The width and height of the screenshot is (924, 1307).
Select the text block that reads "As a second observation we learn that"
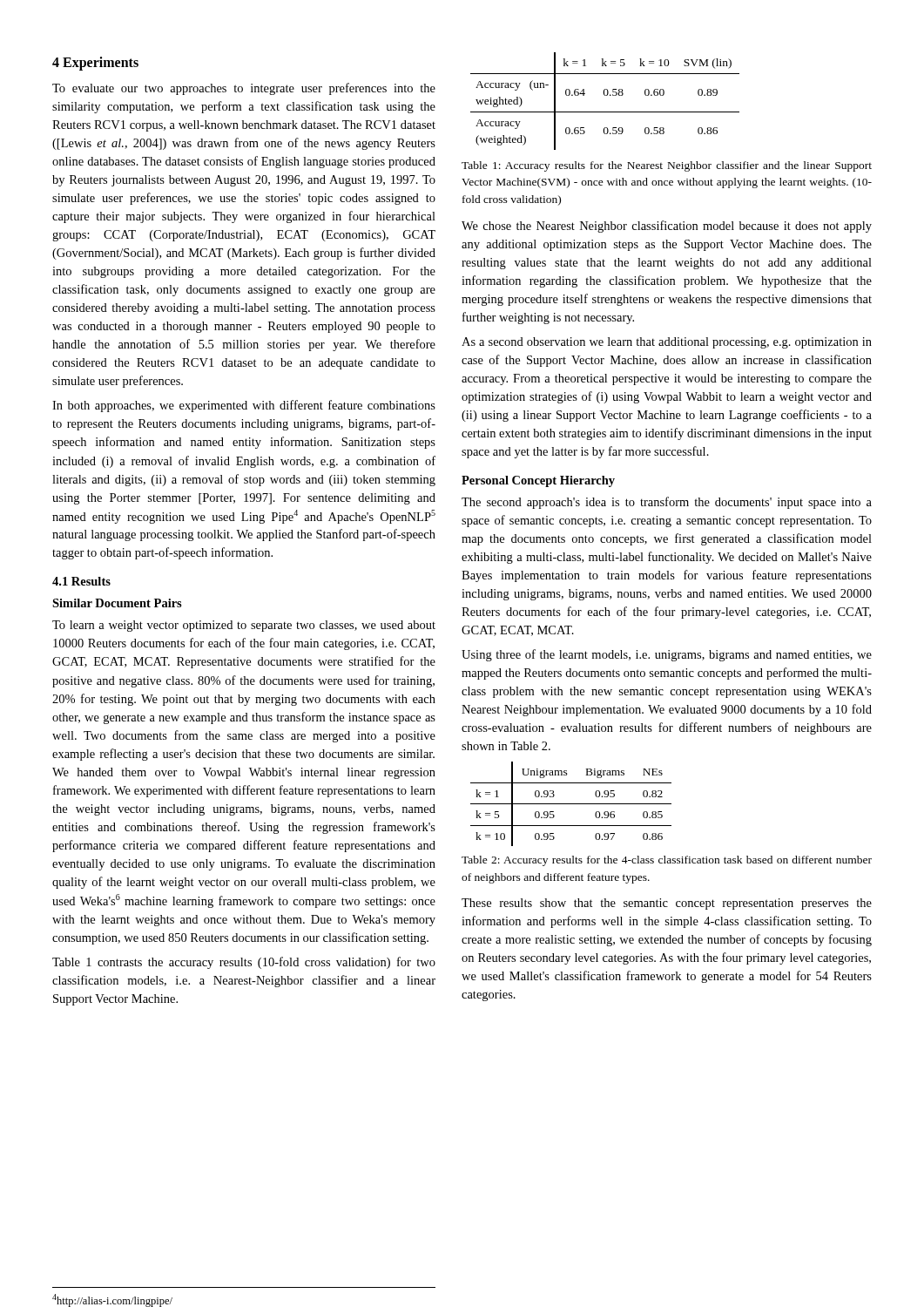pyautogui.click(x=667, y=397)
